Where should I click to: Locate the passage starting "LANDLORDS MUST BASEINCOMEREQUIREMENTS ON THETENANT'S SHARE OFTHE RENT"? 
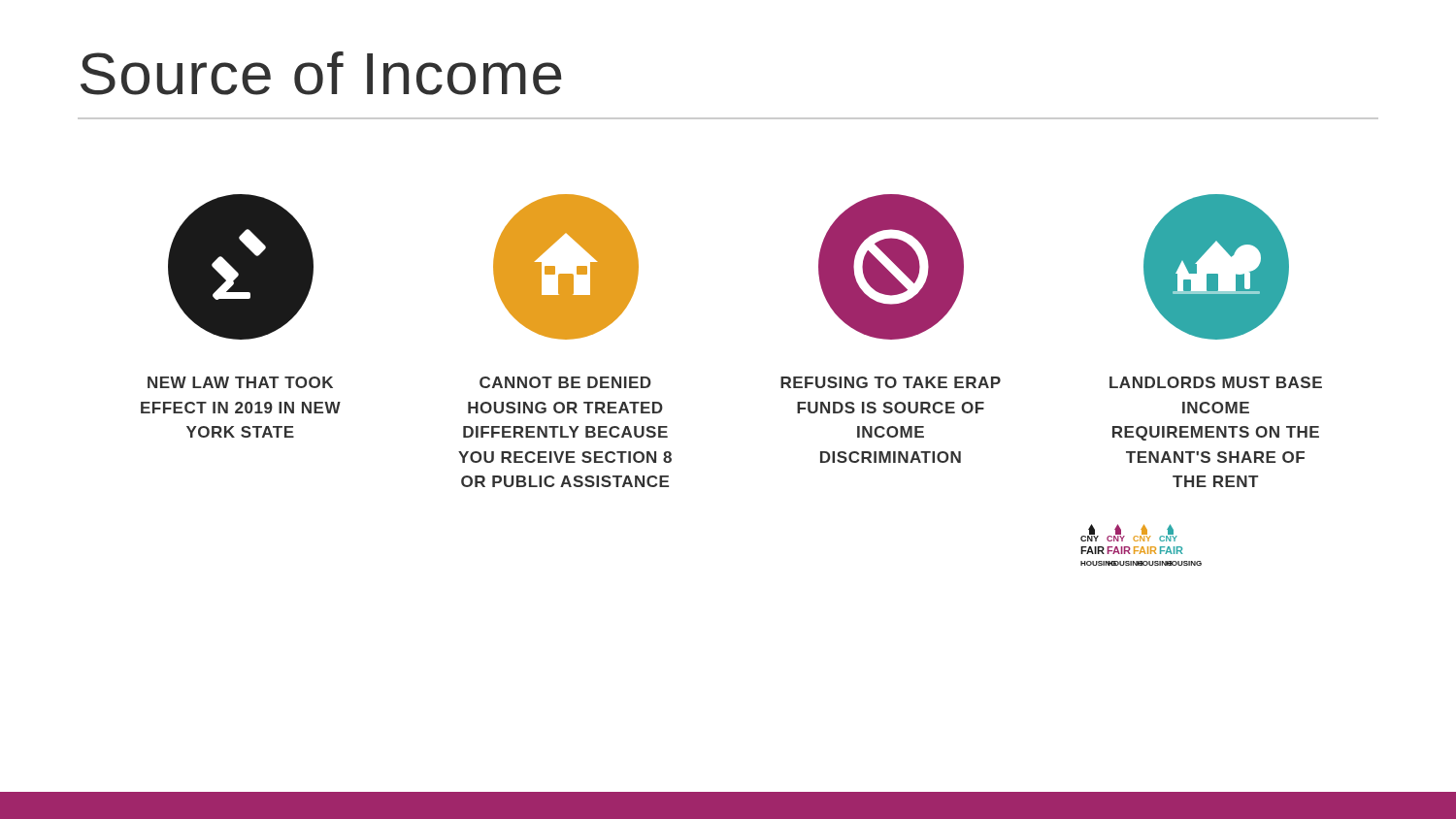tap(1216, 432)
